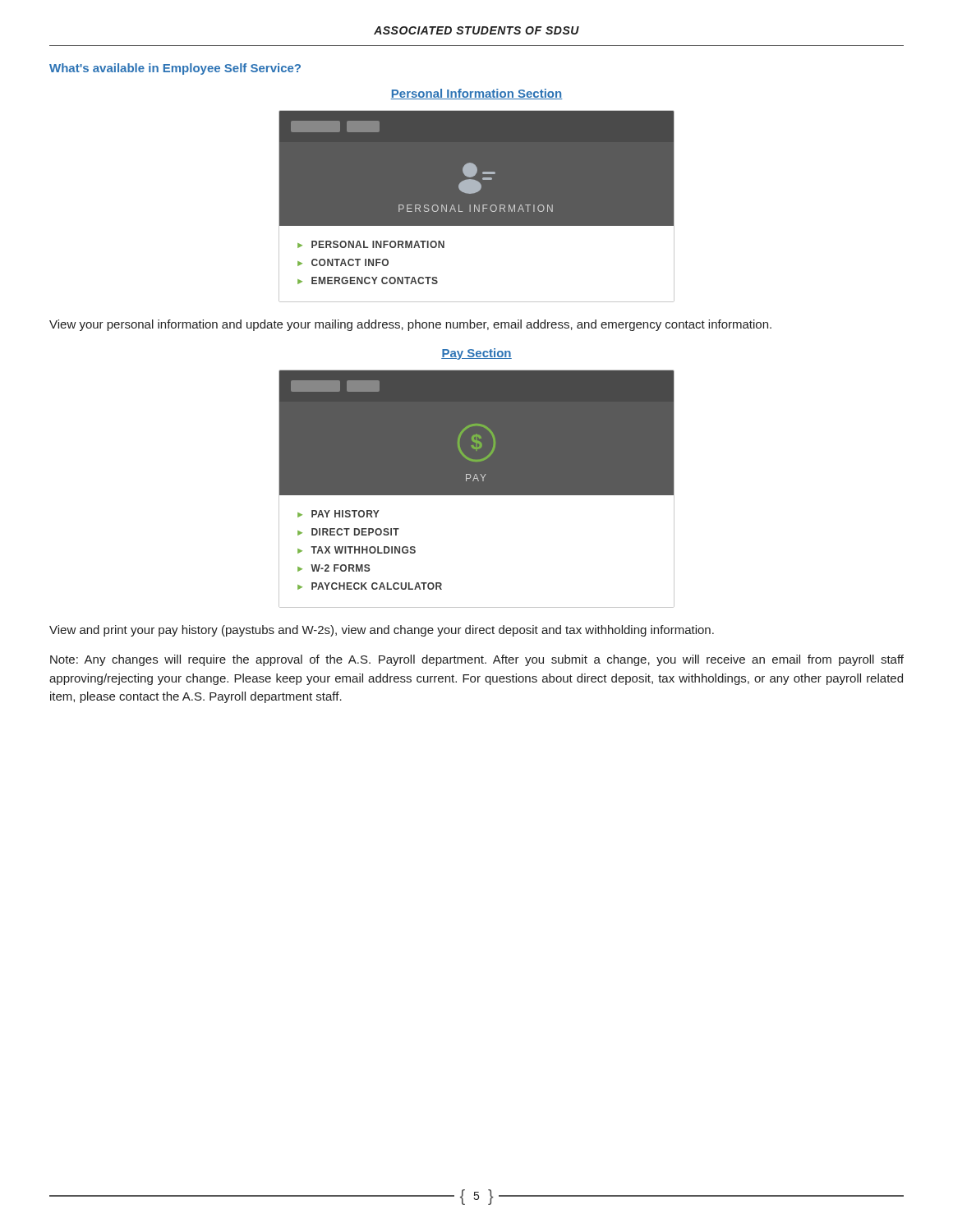The height and width of the screenshot is (1232, 953).
Task: Locate the block starting "Note: Any changes will require the approval of"
Action: [476, 678]
